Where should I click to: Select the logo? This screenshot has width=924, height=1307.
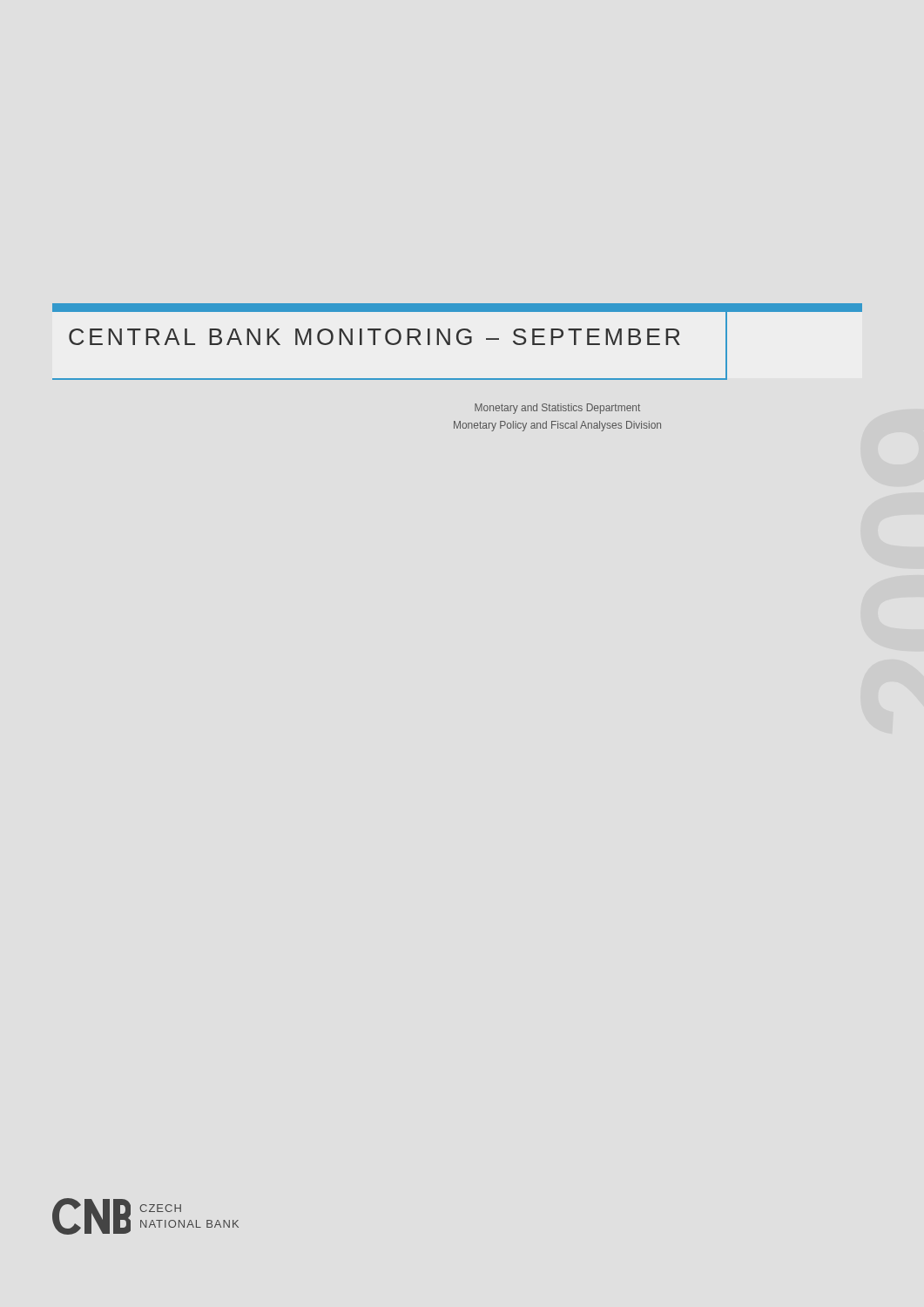[146, 1216]
